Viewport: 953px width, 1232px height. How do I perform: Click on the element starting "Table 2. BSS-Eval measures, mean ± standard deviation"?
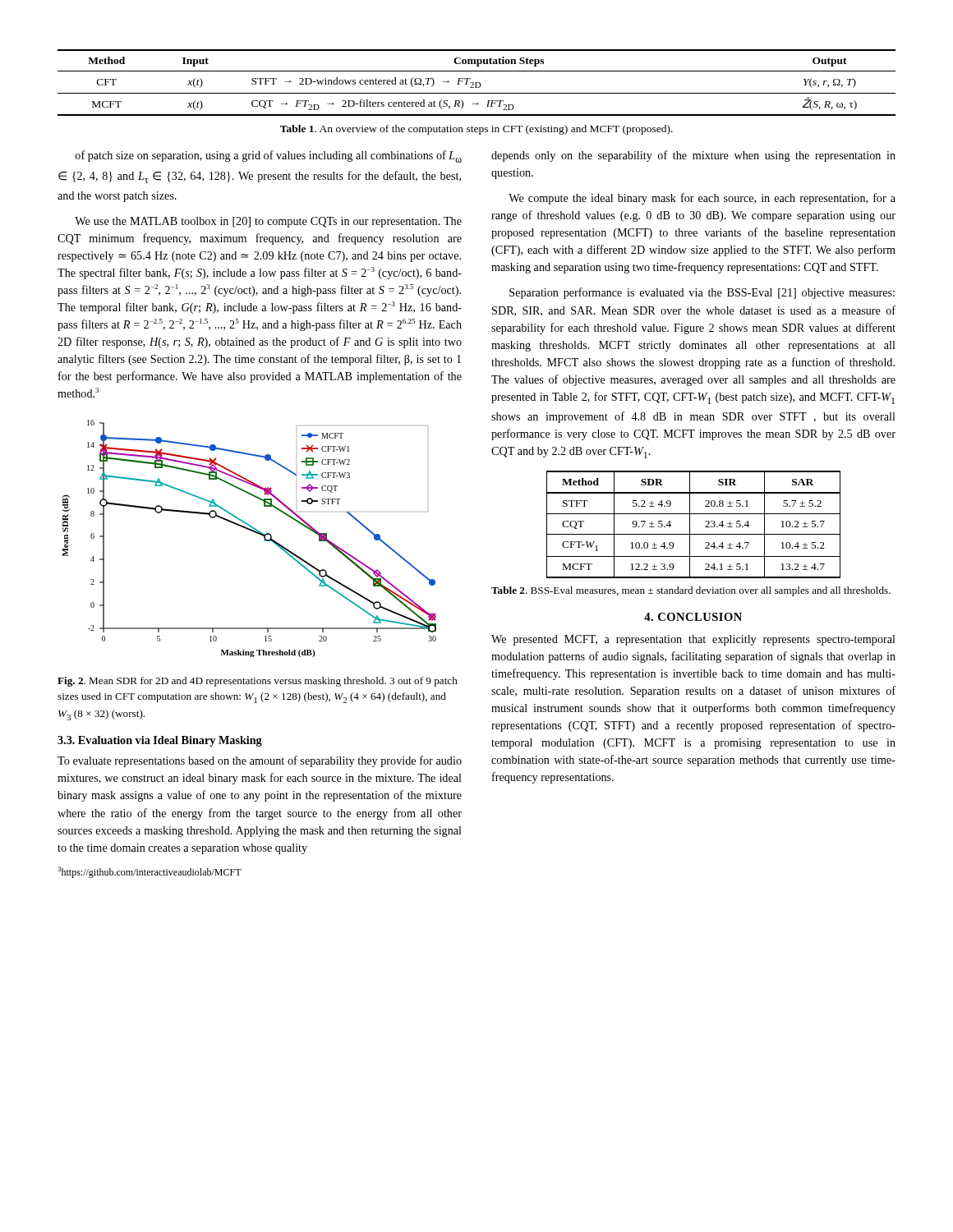691,590
